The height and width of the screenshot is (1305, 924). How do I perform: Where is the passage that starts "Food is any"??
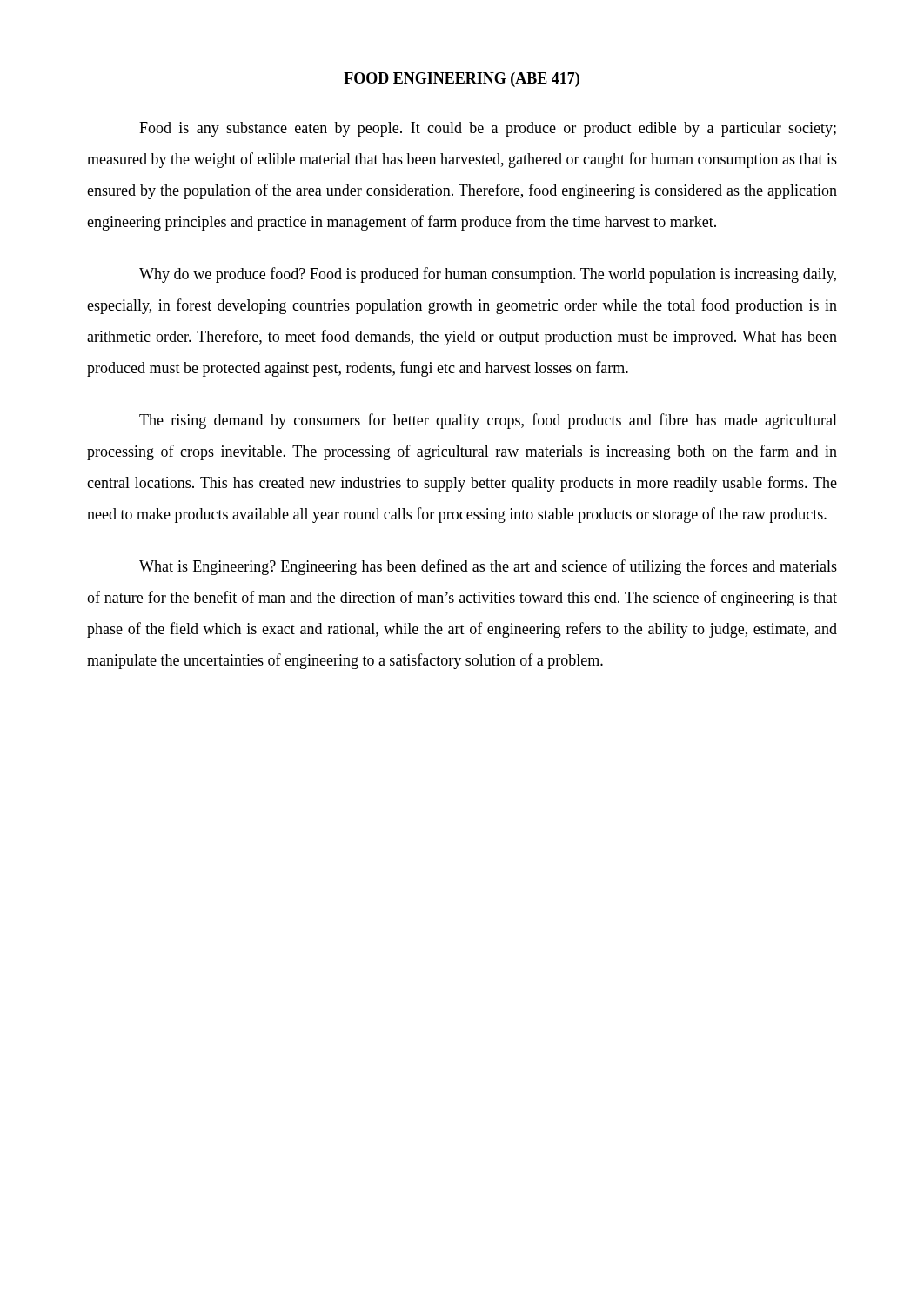(462, 175)
